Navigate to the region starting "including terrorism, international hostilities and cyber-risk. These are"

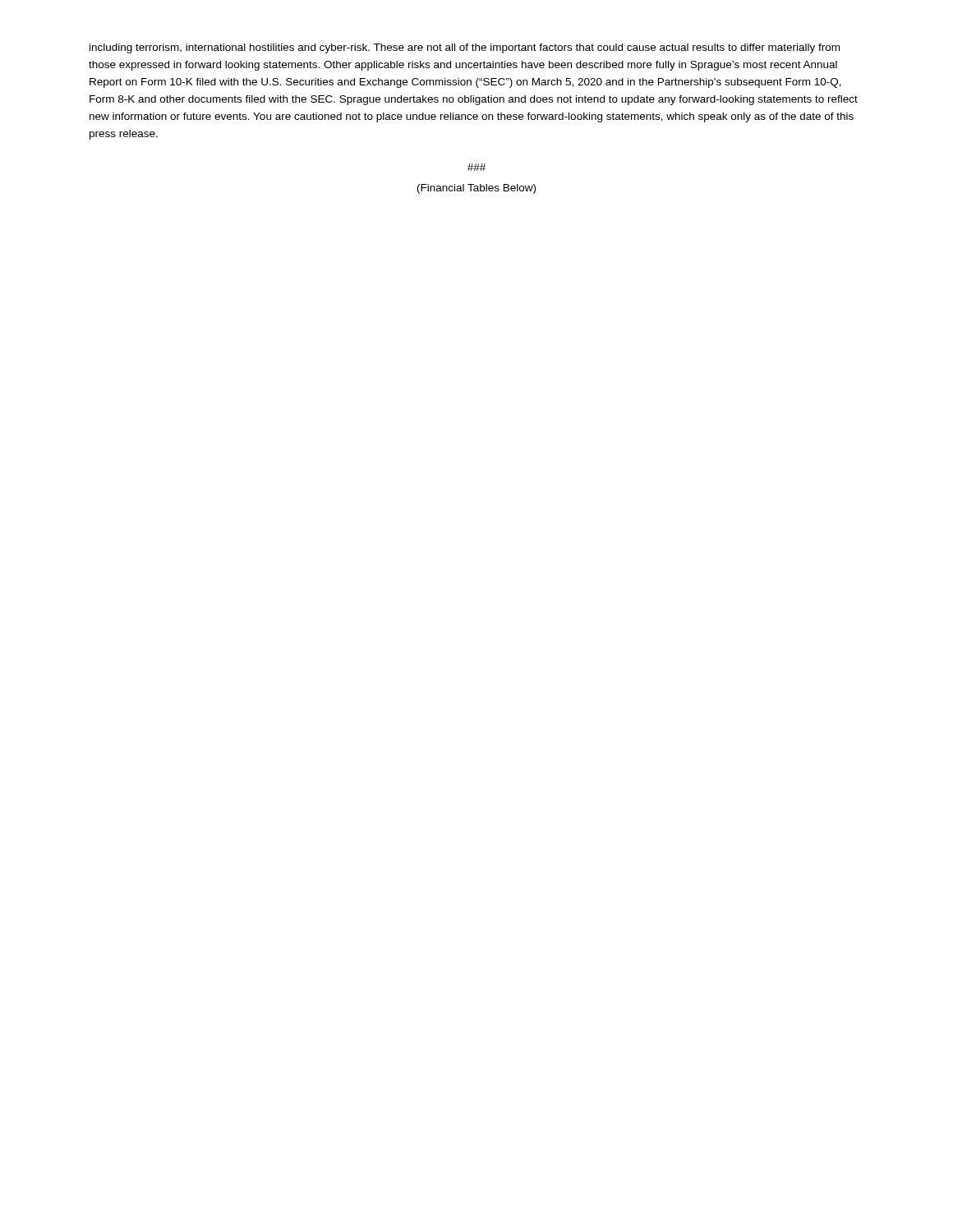tap(476, 91)
